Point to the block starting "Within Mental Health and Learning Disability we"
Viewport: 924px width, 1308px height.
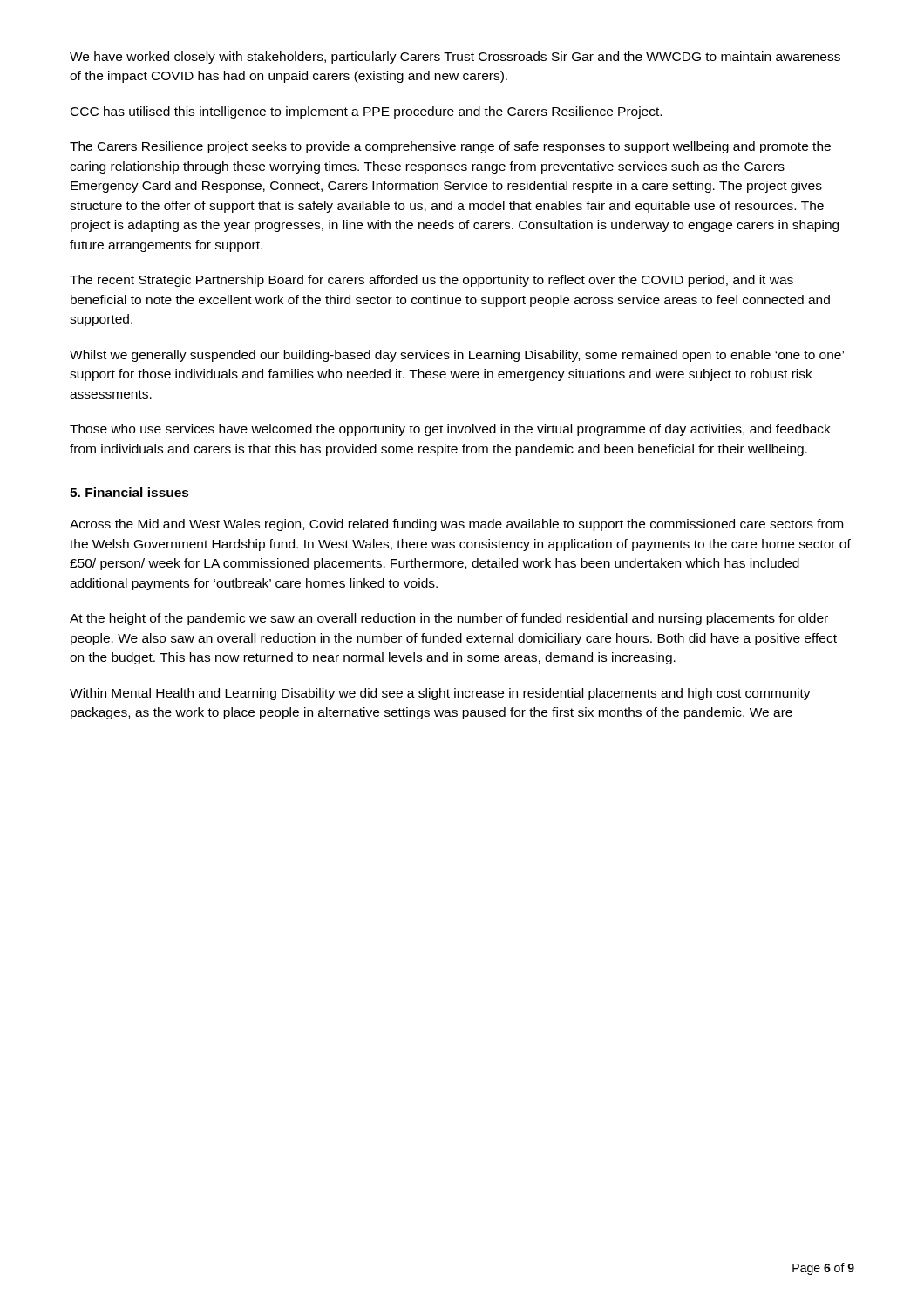(440, 702)
